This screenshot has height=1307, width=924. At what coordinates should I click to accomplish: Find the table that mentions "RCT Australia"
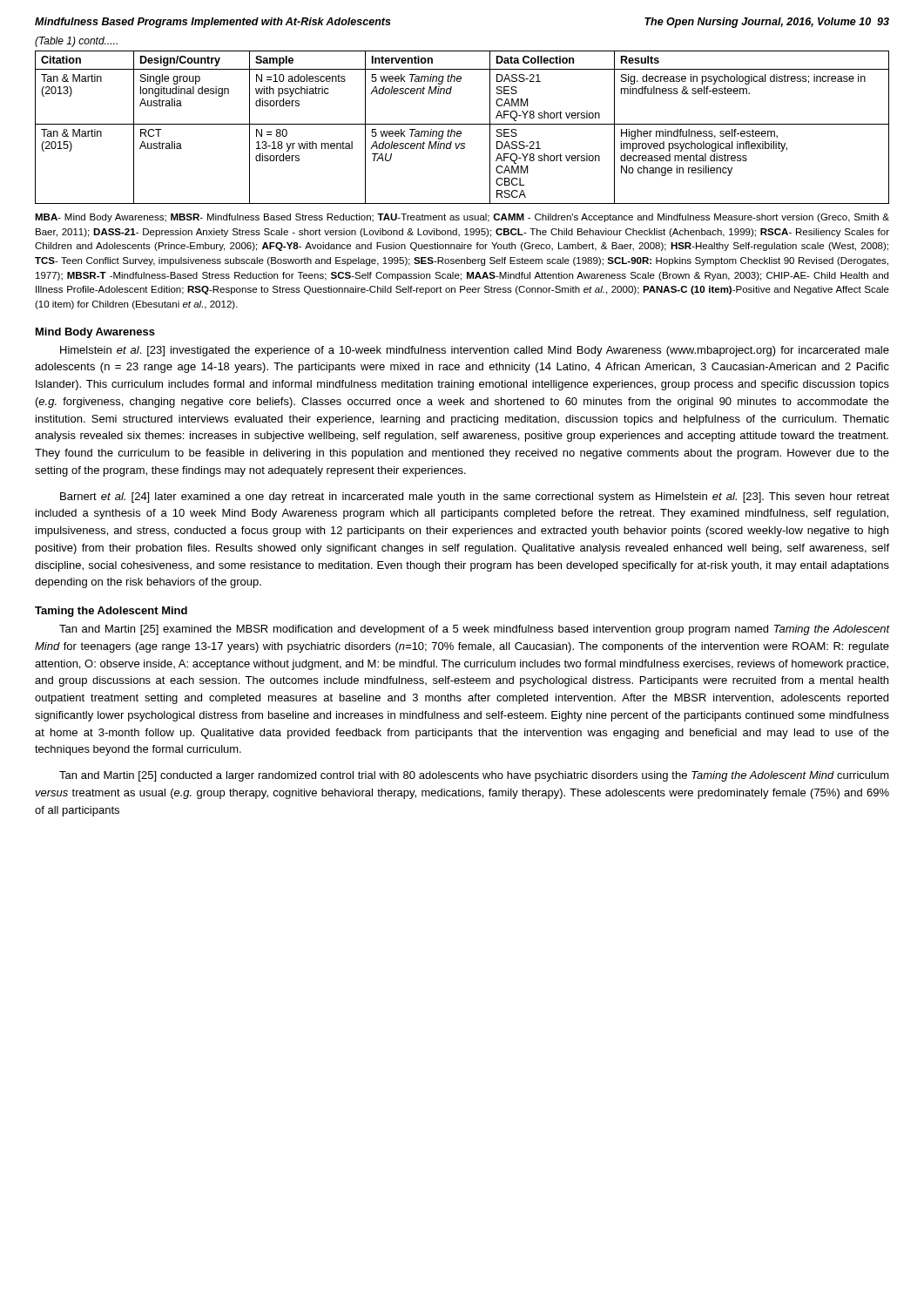click(x=462, y=127)
